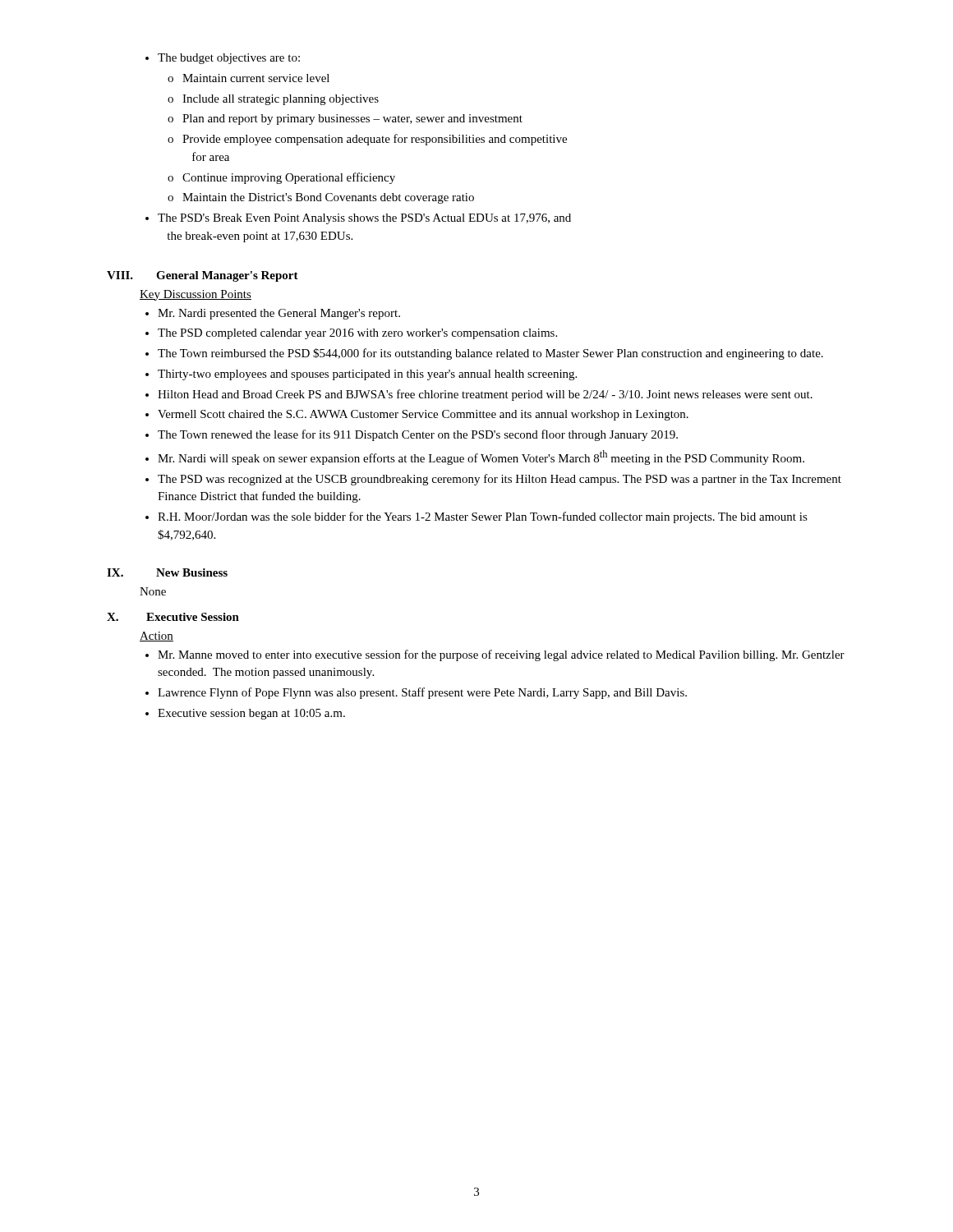Find the block on this page that starts "The Town reimbursed the"
This screenshot has height=1232, width=953.
pyautogui.click(x=493, y=354)
